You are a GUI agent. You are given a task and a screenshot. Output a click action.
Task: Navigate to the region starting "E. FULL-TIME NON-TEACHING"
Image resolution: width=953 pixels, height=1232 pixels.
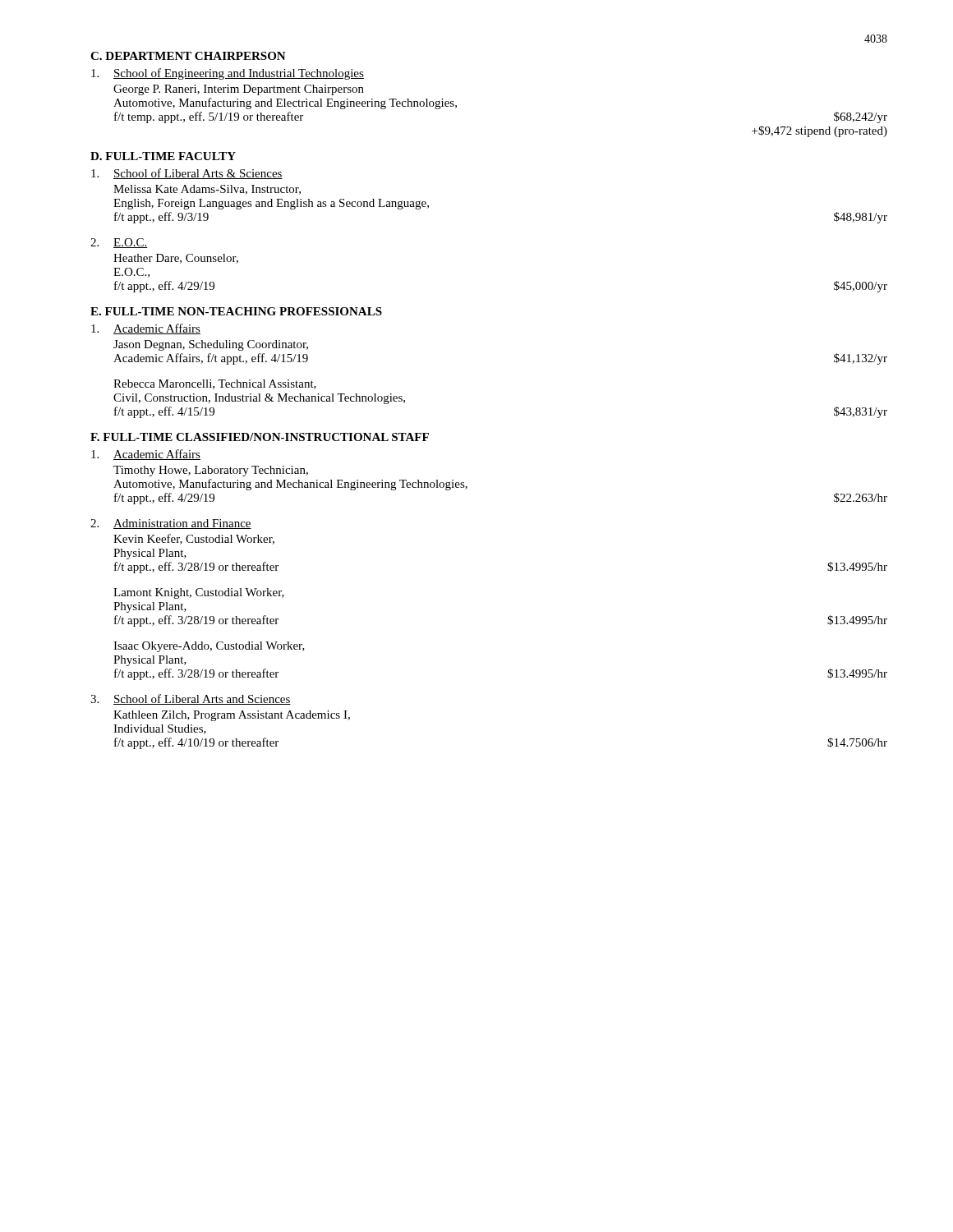[x=236, y=311]
